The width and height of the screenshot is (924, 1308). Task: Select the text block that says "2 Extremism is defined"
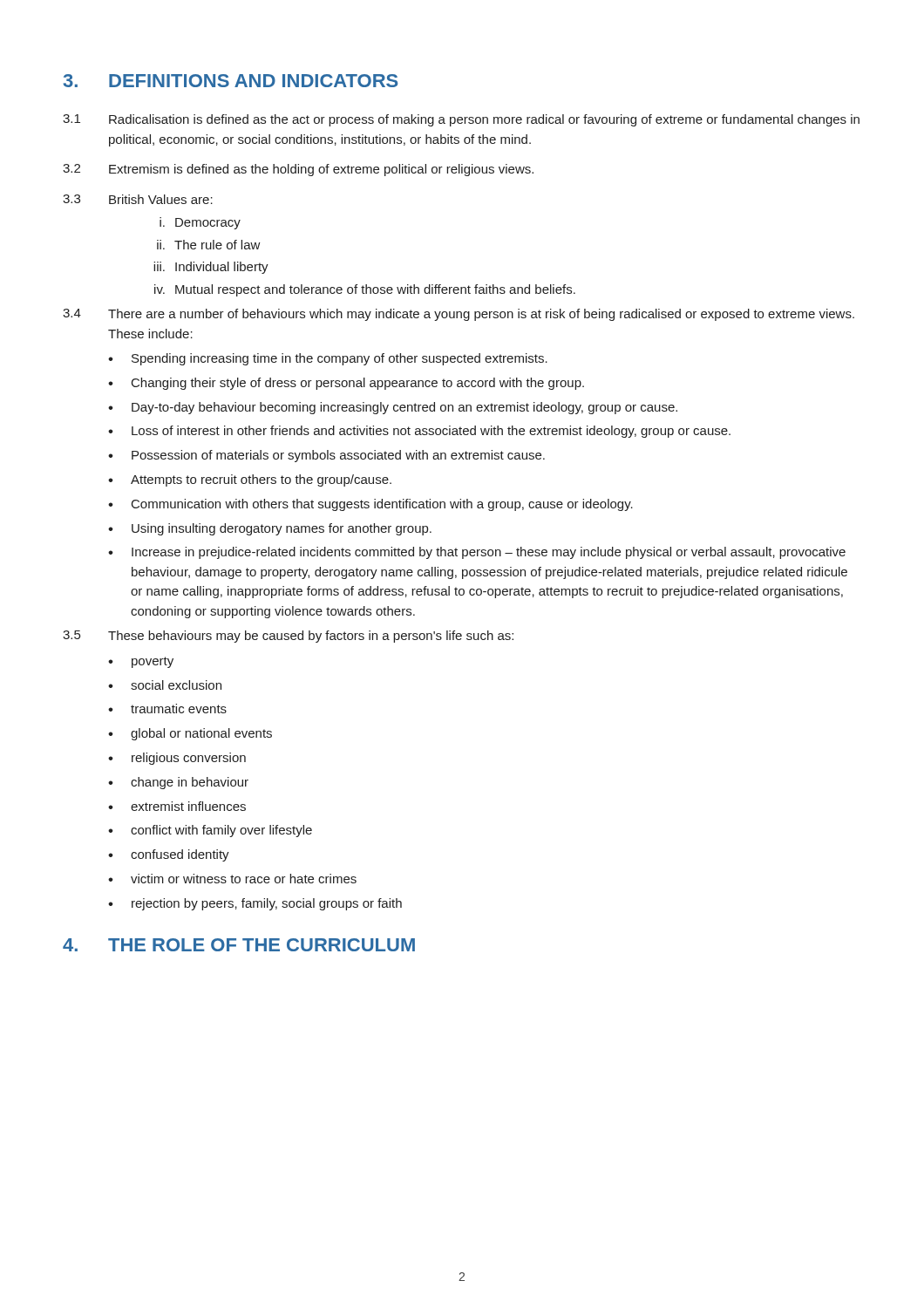click(462, 169)
